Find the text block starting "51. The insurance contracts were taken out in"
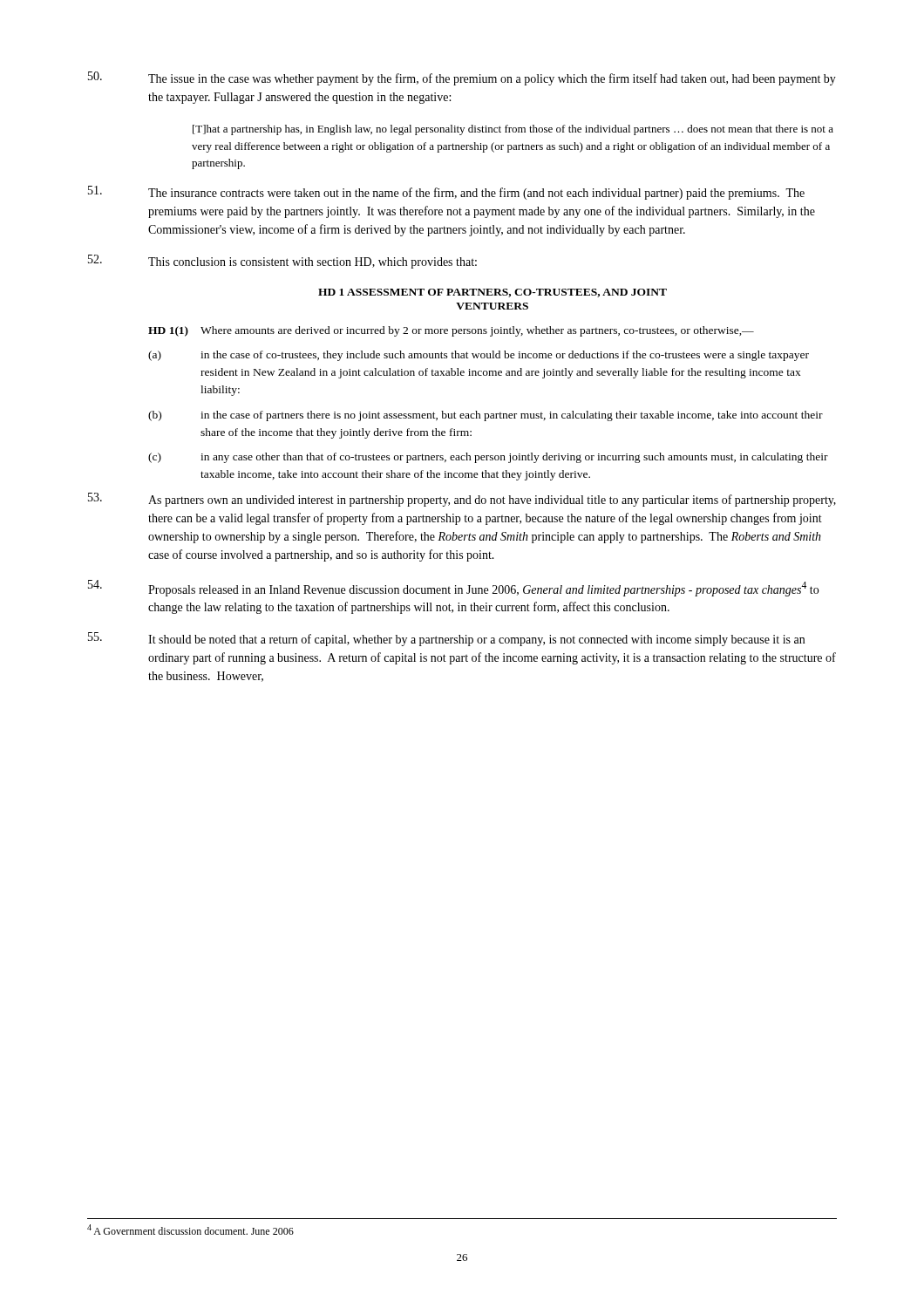Image resolution: width=924 pixels, height=1308 pixels. pyautogui.click(x=462, y=211)
